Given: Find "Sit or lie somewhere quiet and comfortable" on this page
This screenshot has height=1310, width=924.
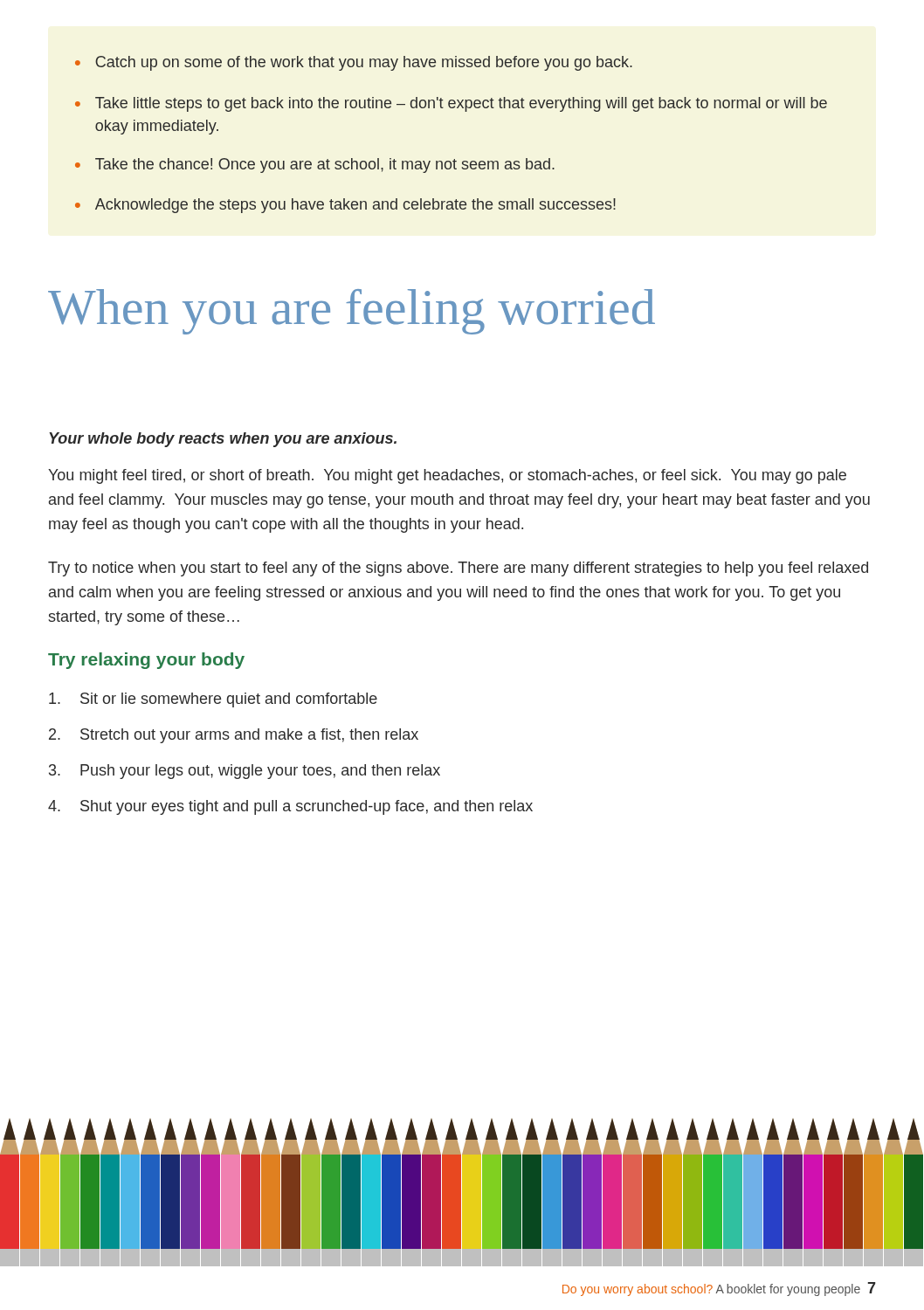Looking at the screenshot, I should 213,699.
